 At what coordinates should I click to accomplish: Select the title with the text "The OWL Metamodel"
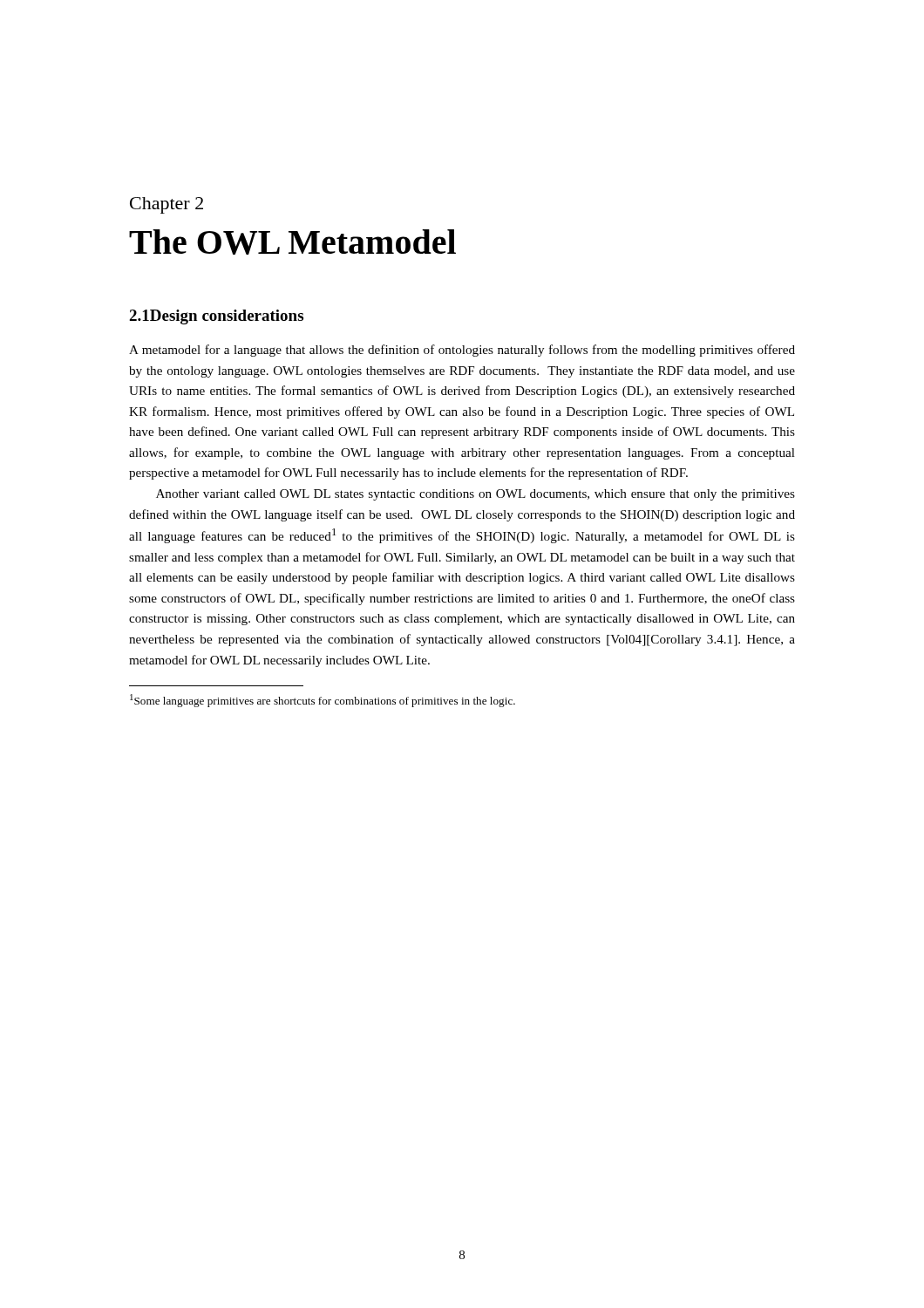coord(293,242)
